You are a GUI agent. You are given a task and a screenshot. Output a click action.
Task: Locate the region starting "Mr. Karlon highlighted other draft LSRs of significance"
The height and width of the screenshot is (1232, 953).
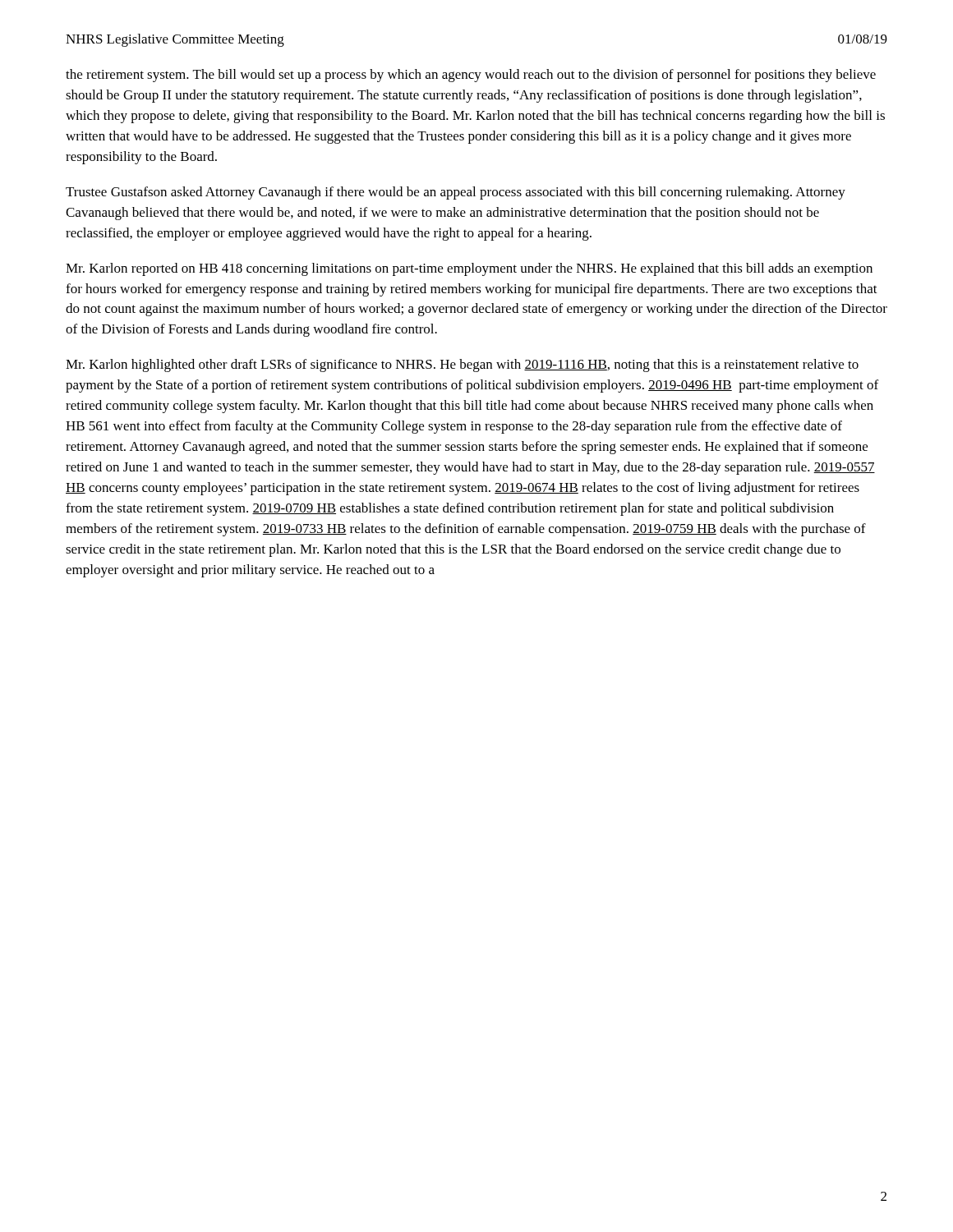472,467
